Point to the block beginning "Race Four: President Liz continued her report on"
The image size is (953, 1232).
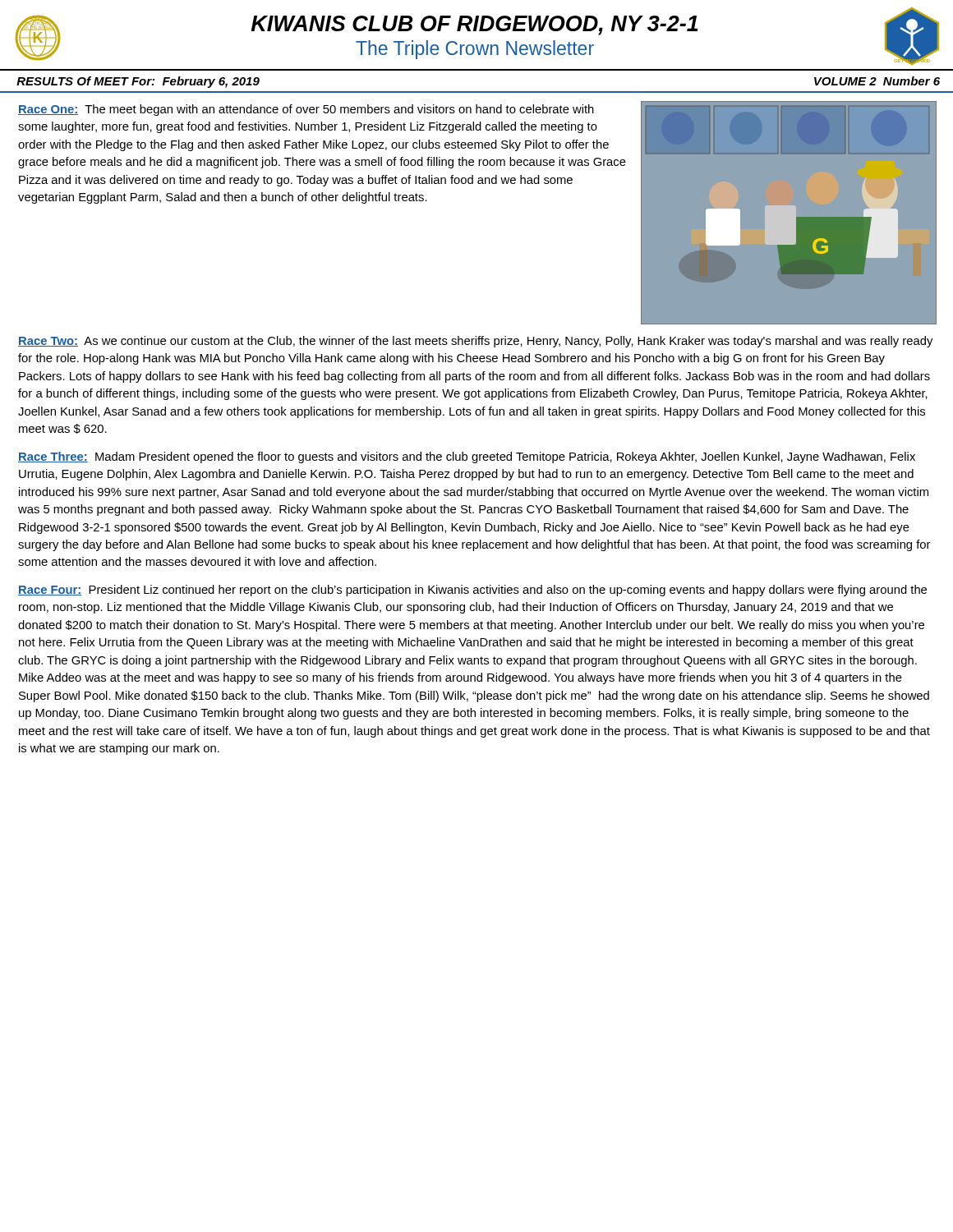pyautogui.click(x=476, y=669)
